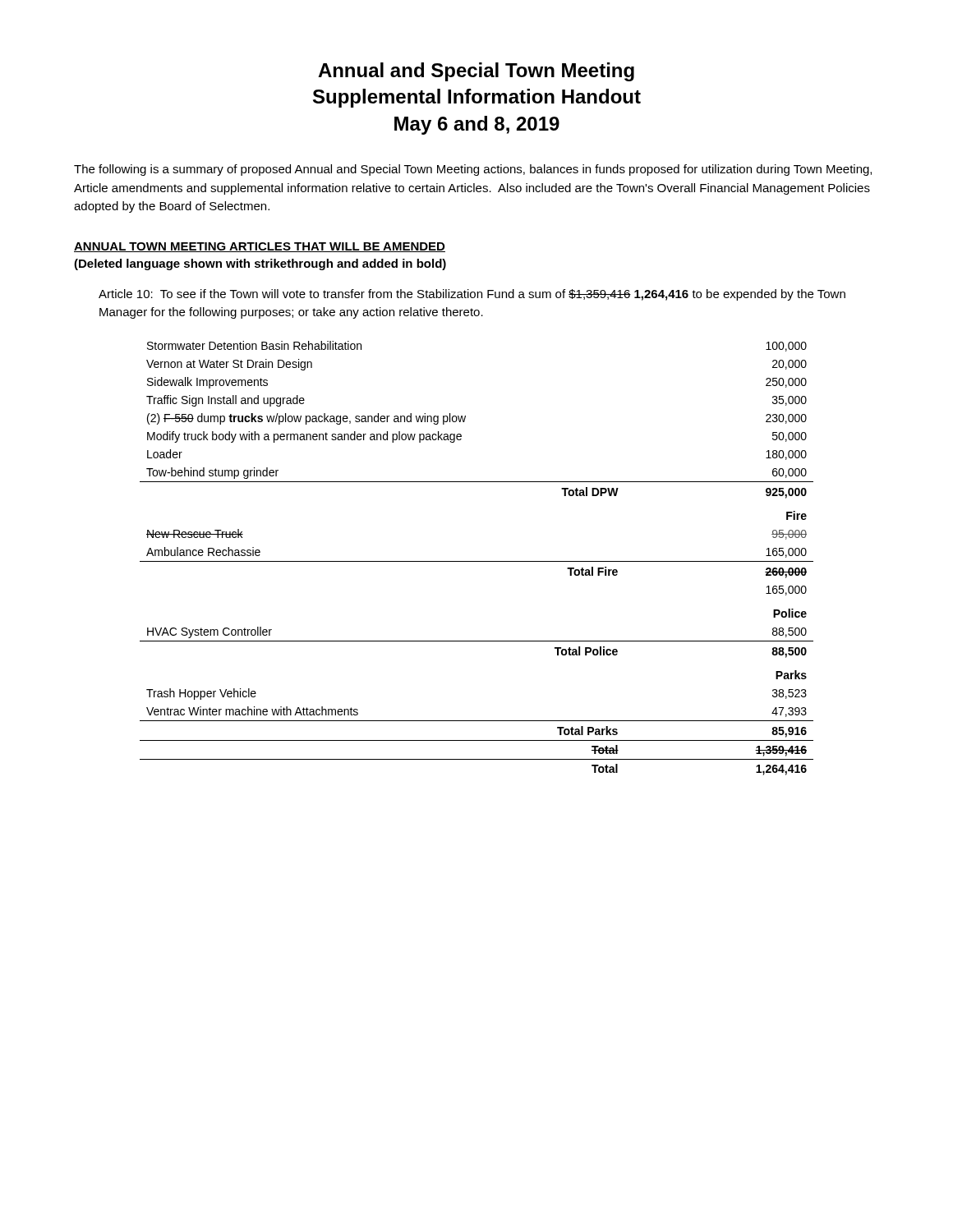
Task: Locate the text block with the text "Article 10: To see if the Town"
Action: [472, 303]
